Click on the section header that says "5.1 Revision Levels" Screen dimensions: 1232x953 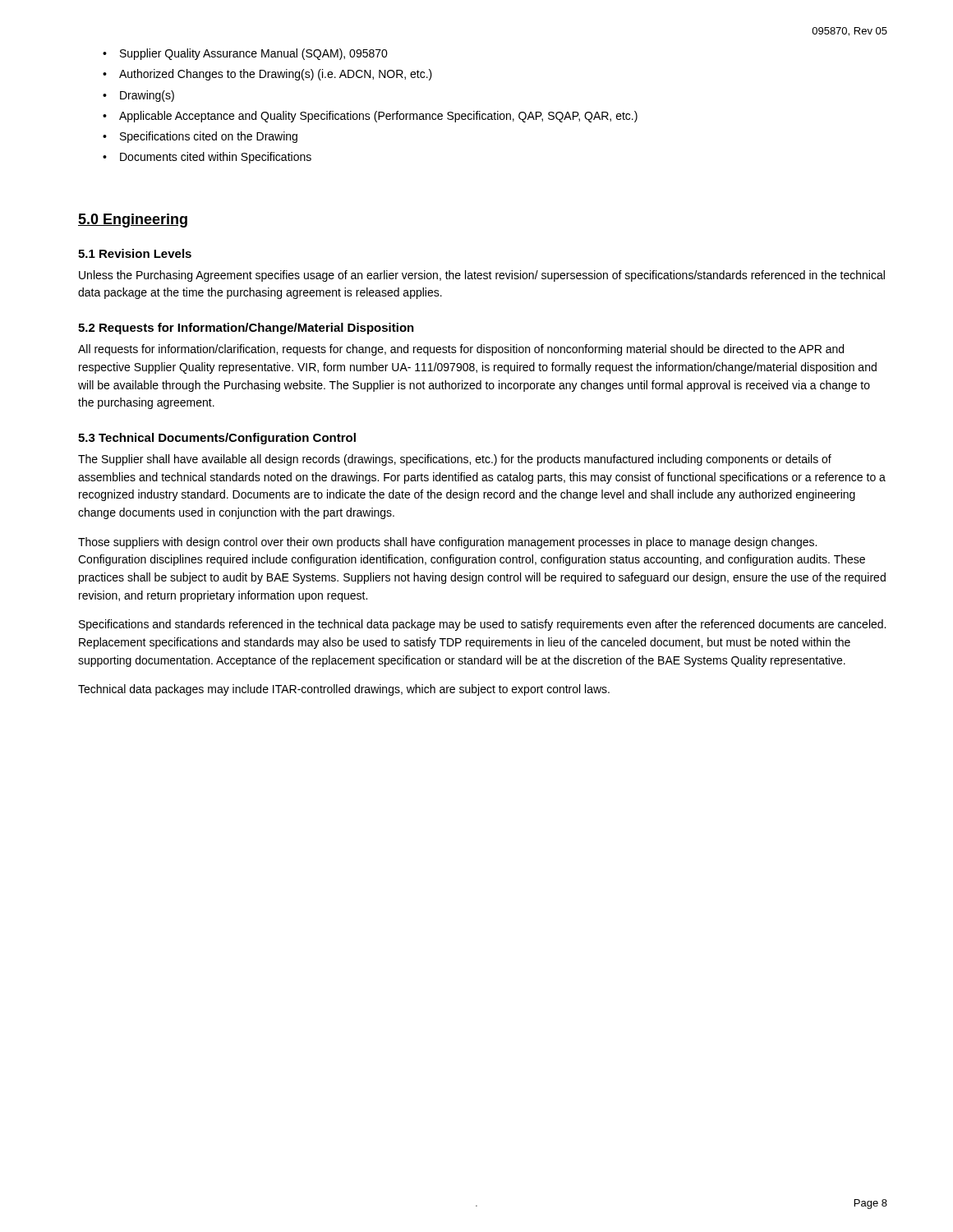(x=135, y=253)
